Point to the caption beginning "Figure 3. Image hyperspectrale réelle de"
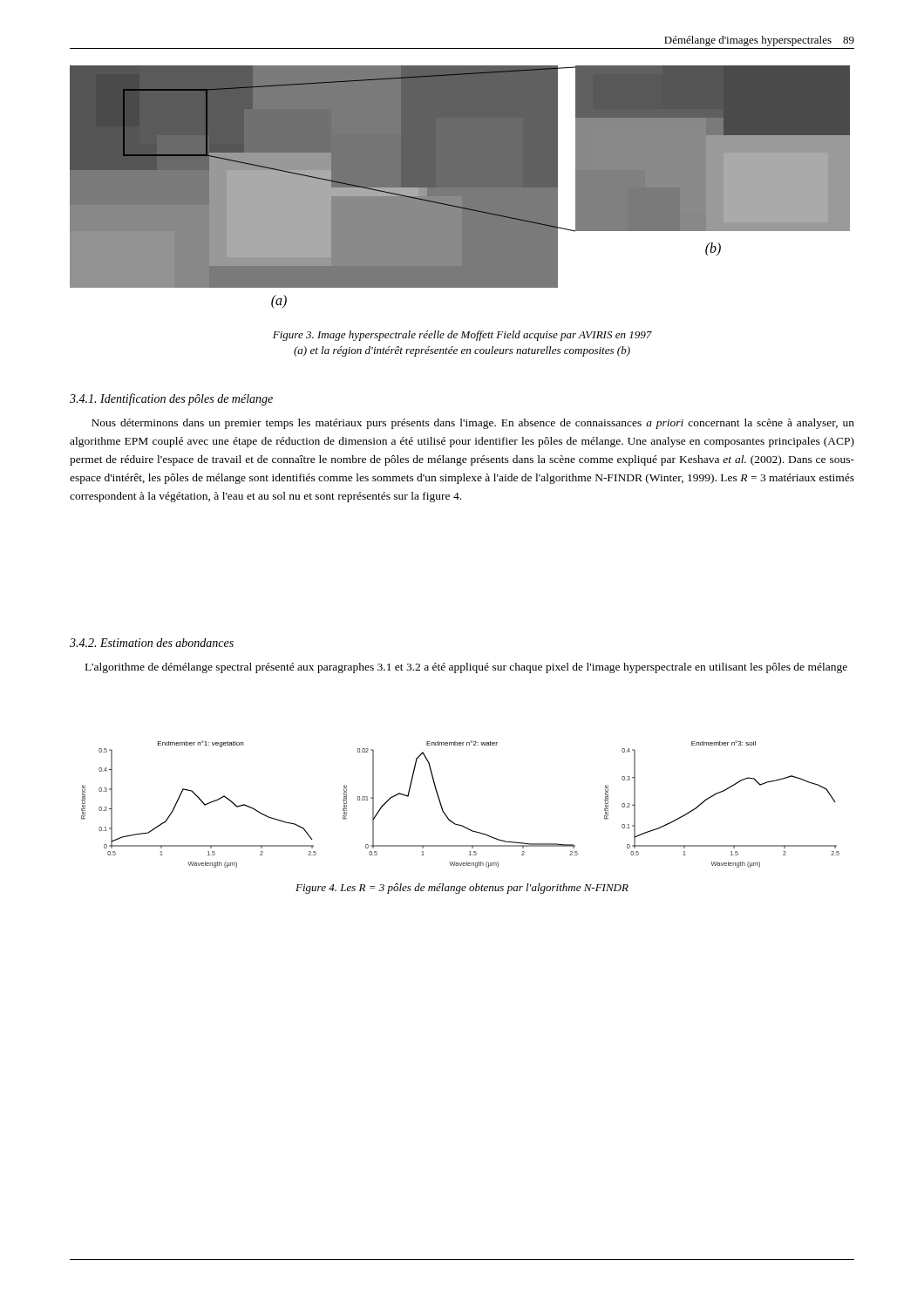The height and width of the screenshot is (1308, 924). click(462, 342)
